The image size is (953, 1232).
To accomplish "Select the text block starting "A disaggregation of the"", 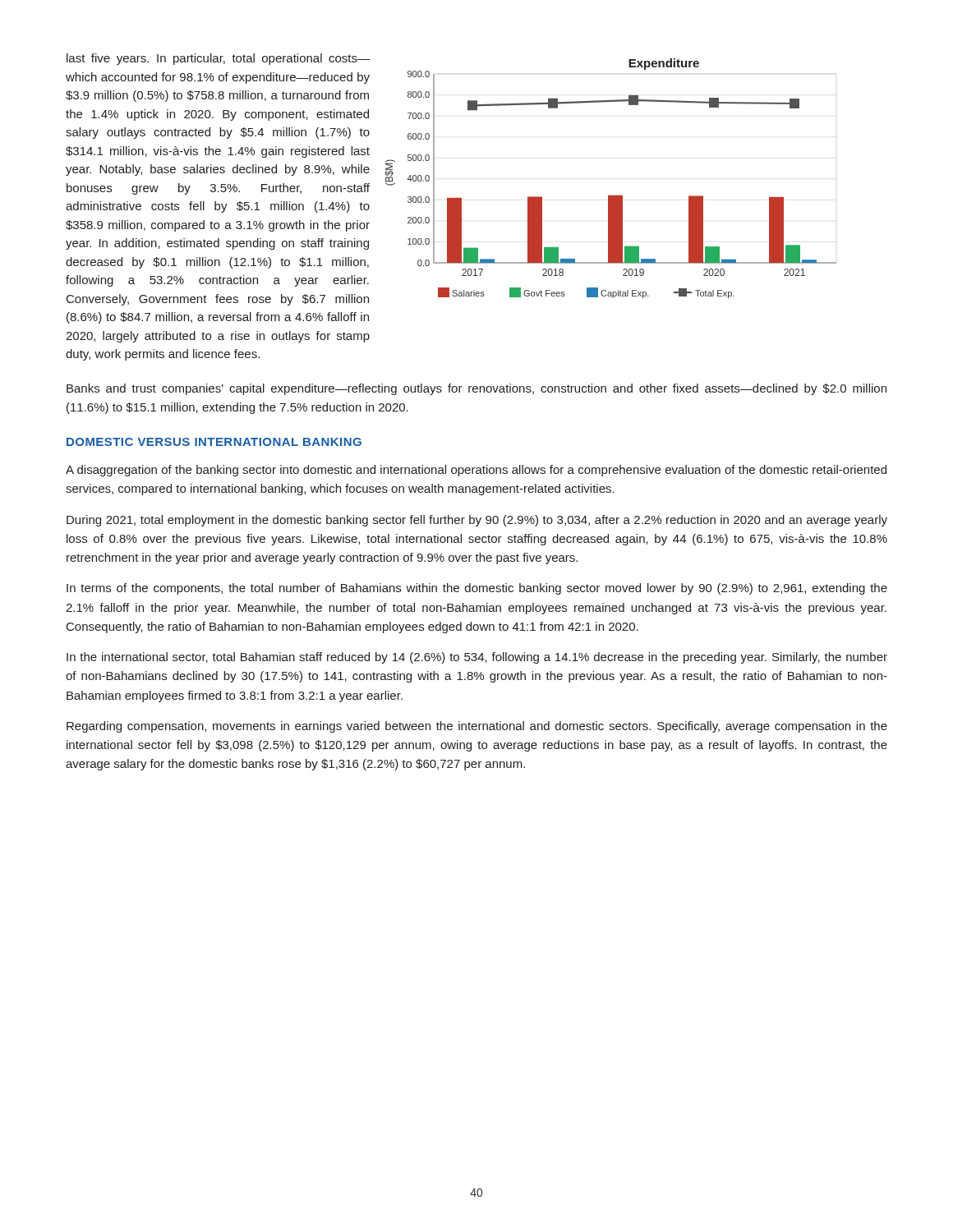I will click(476, 479).
